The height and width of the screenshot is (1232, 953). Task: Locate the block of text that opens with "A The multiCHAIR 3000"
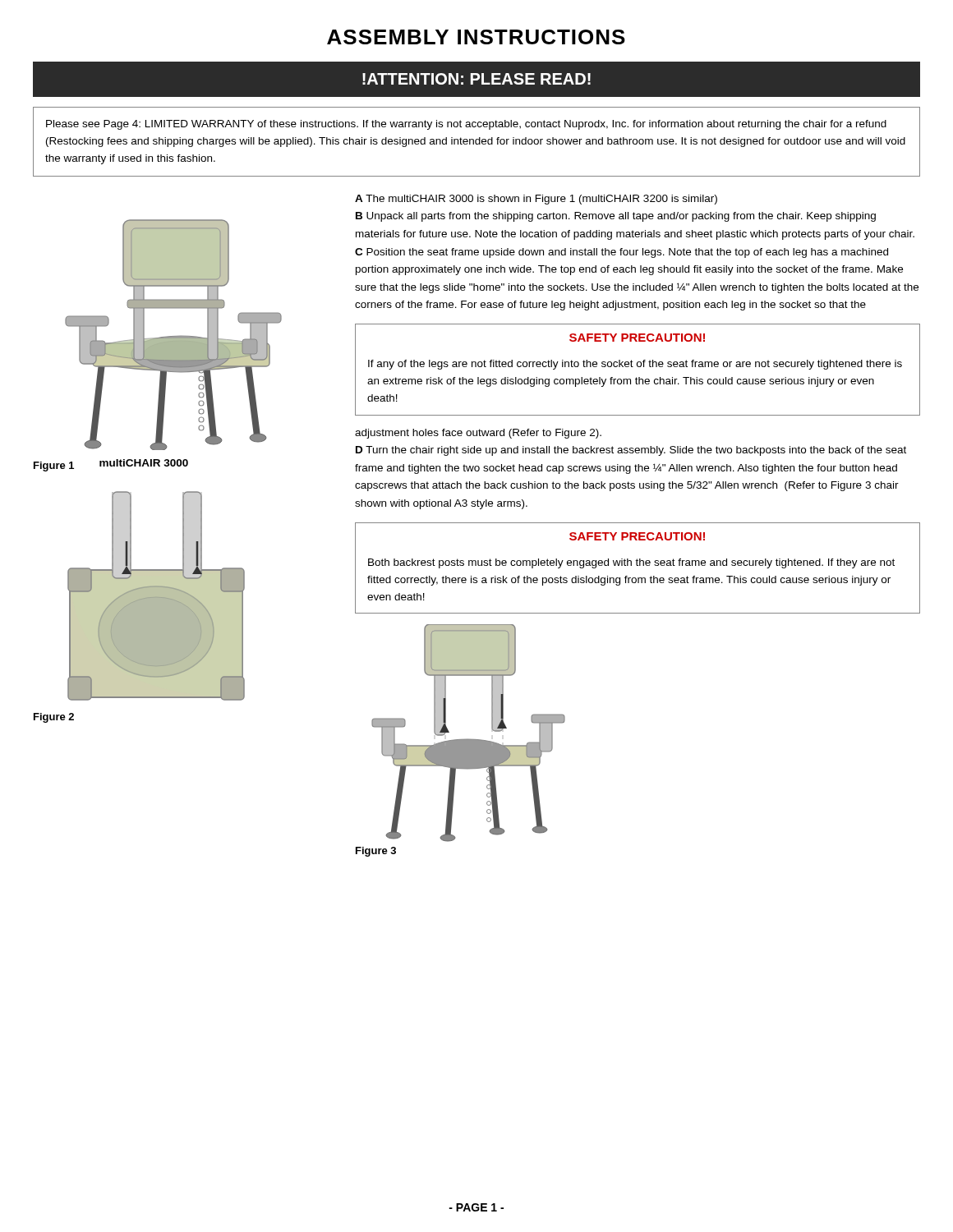point(637,251)
